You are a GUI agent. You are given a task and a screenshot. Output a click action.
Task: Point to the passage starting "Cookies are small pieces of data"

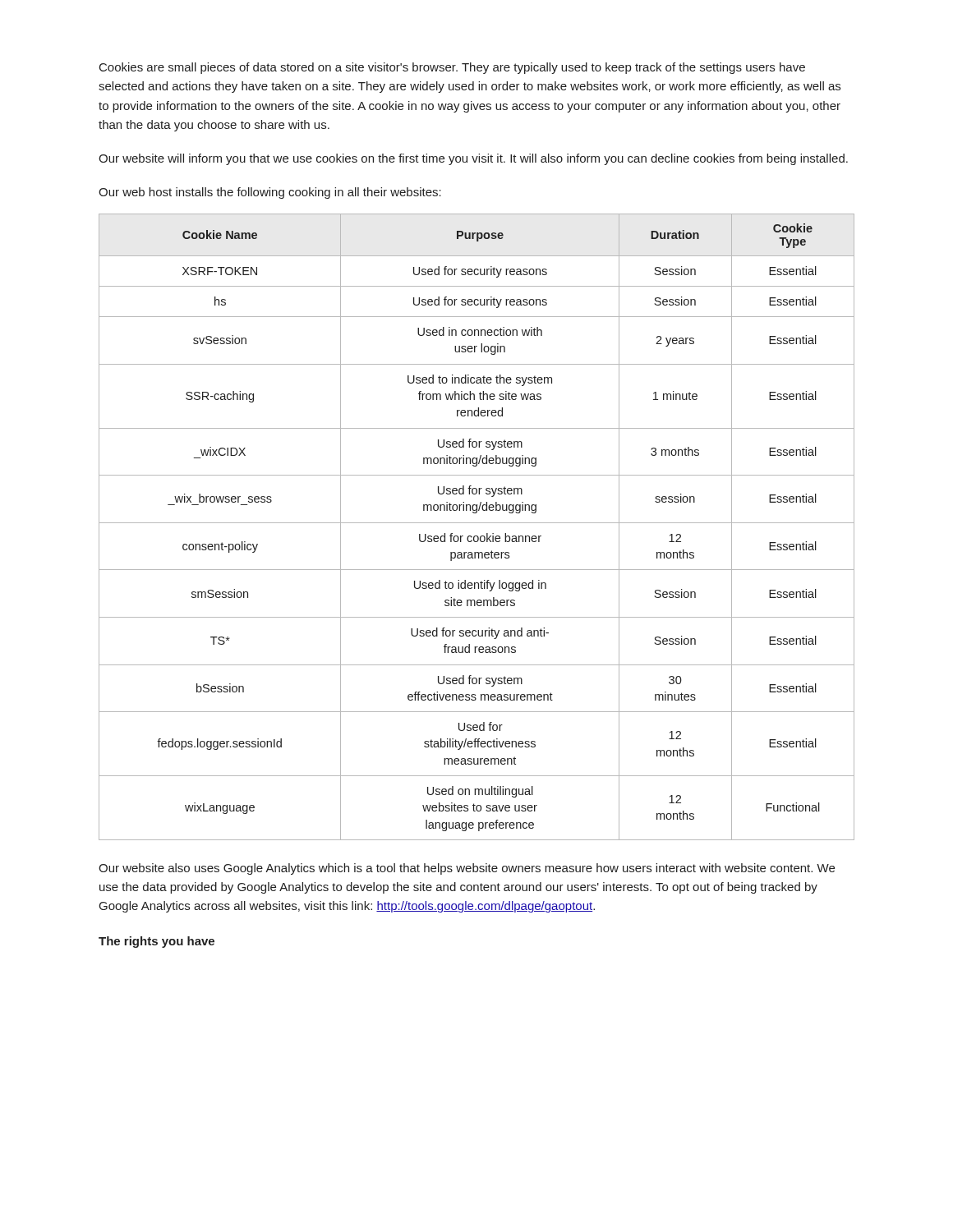(x=470, y=96)
